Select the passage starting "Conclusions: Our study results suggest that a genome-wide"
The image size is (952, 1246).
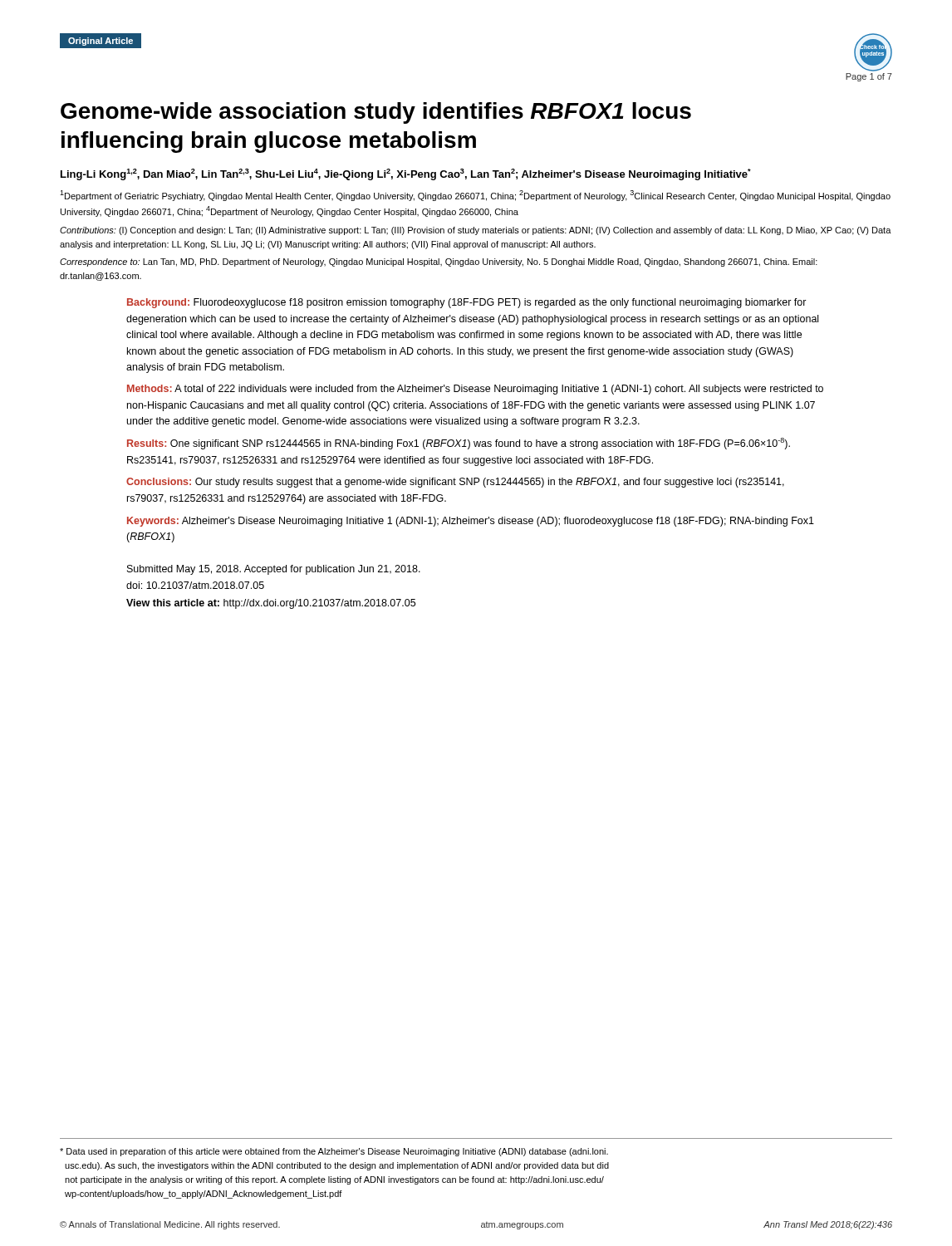click(455, 490)
